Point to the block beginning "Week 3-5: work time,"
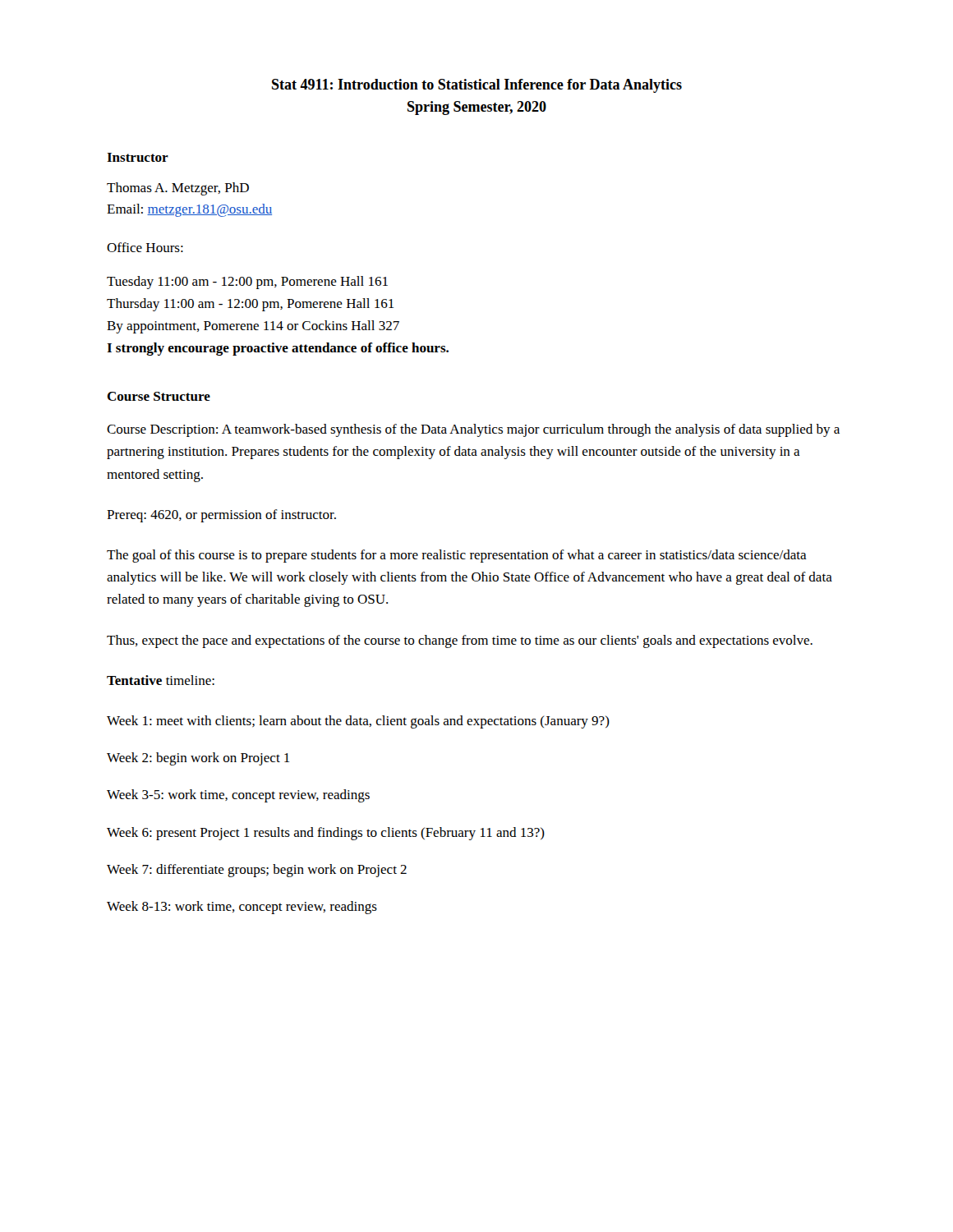Screen dimensions: 1232x953 [x=238, y=795]
